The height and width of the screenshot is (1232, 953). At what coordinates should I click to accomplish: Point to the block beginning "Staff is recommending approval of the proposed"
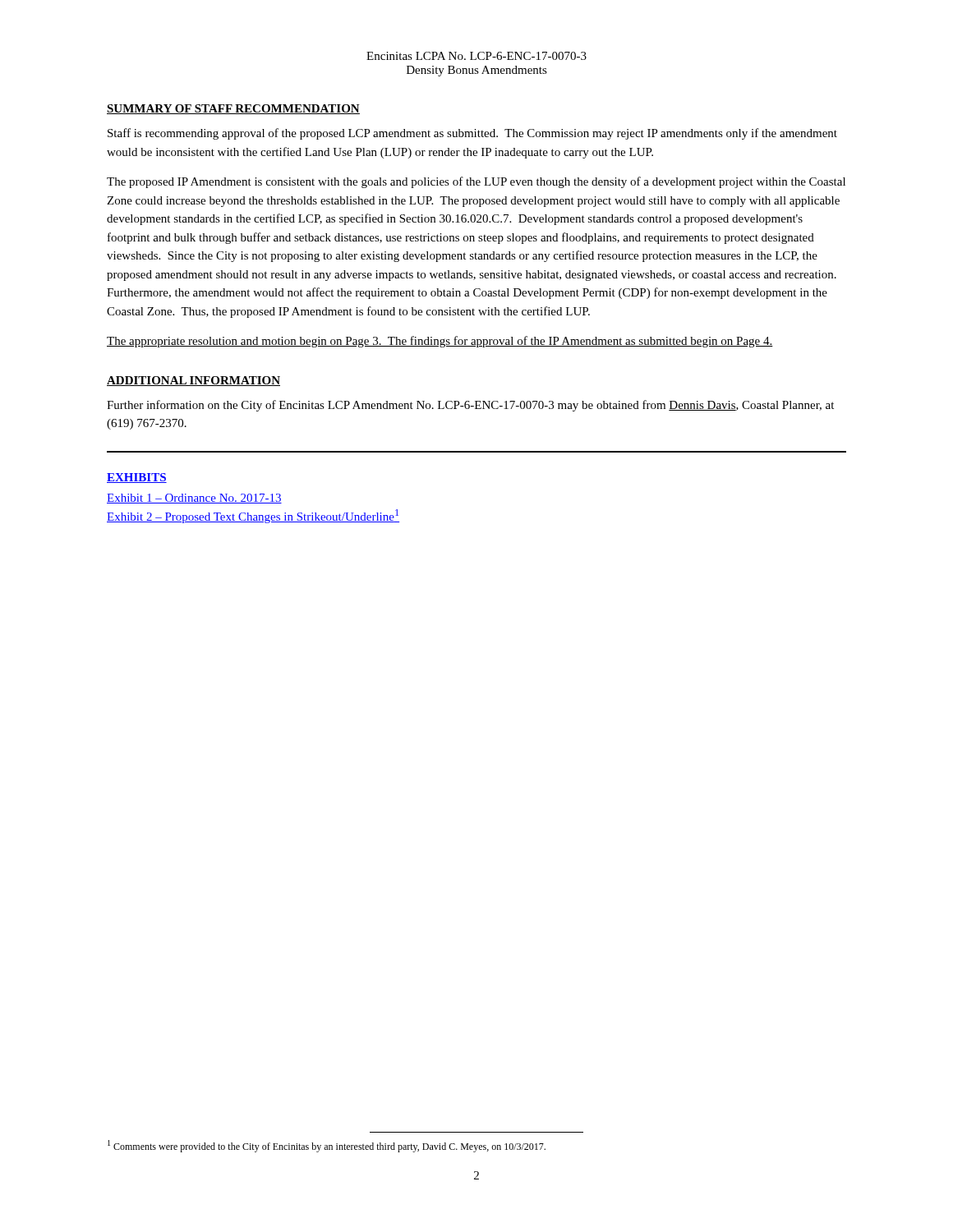click(x=472, y=142)
